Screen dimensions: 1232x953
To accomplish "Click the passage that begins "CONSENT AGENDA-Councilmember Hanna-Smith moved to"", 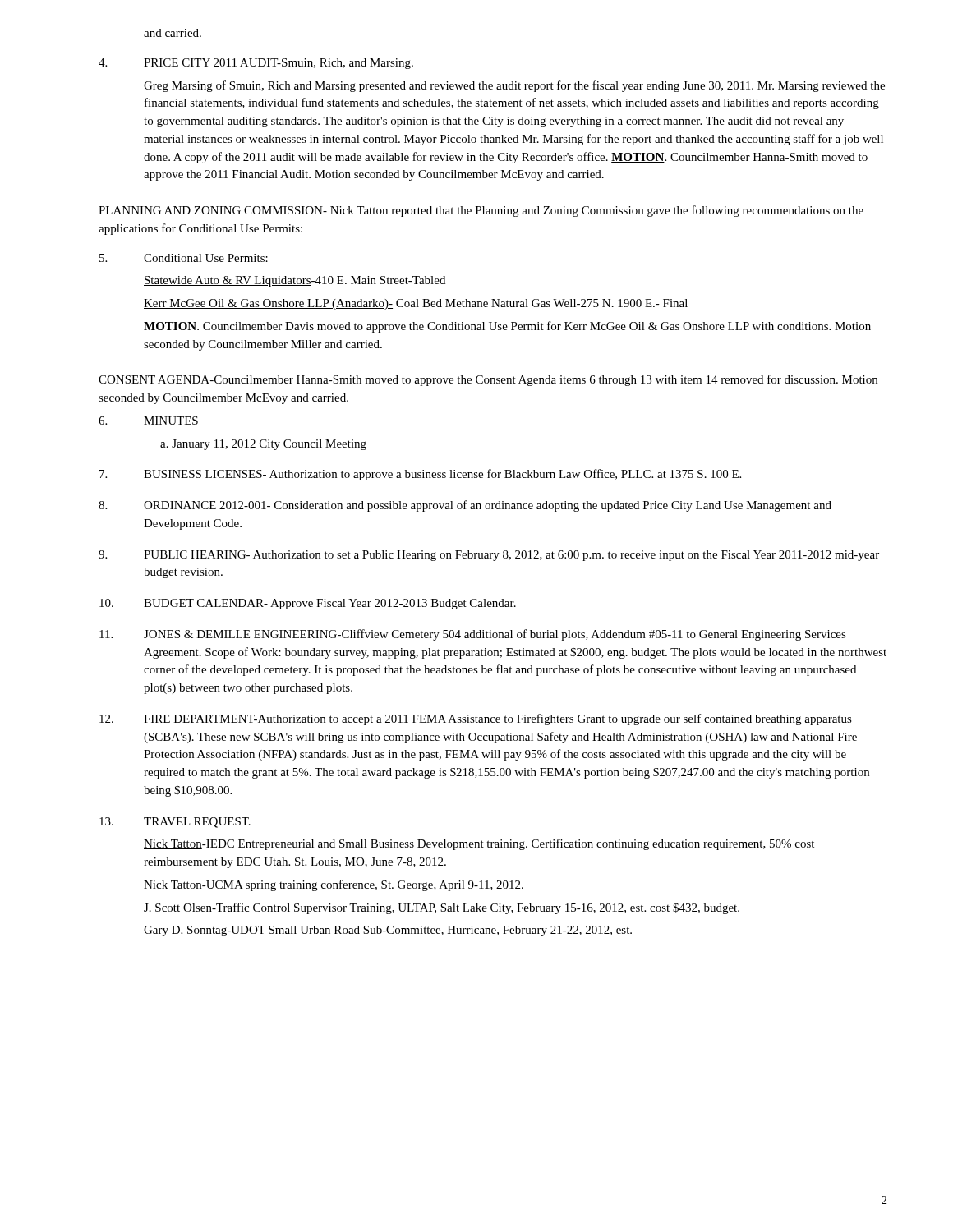I will tap(488, 389).
